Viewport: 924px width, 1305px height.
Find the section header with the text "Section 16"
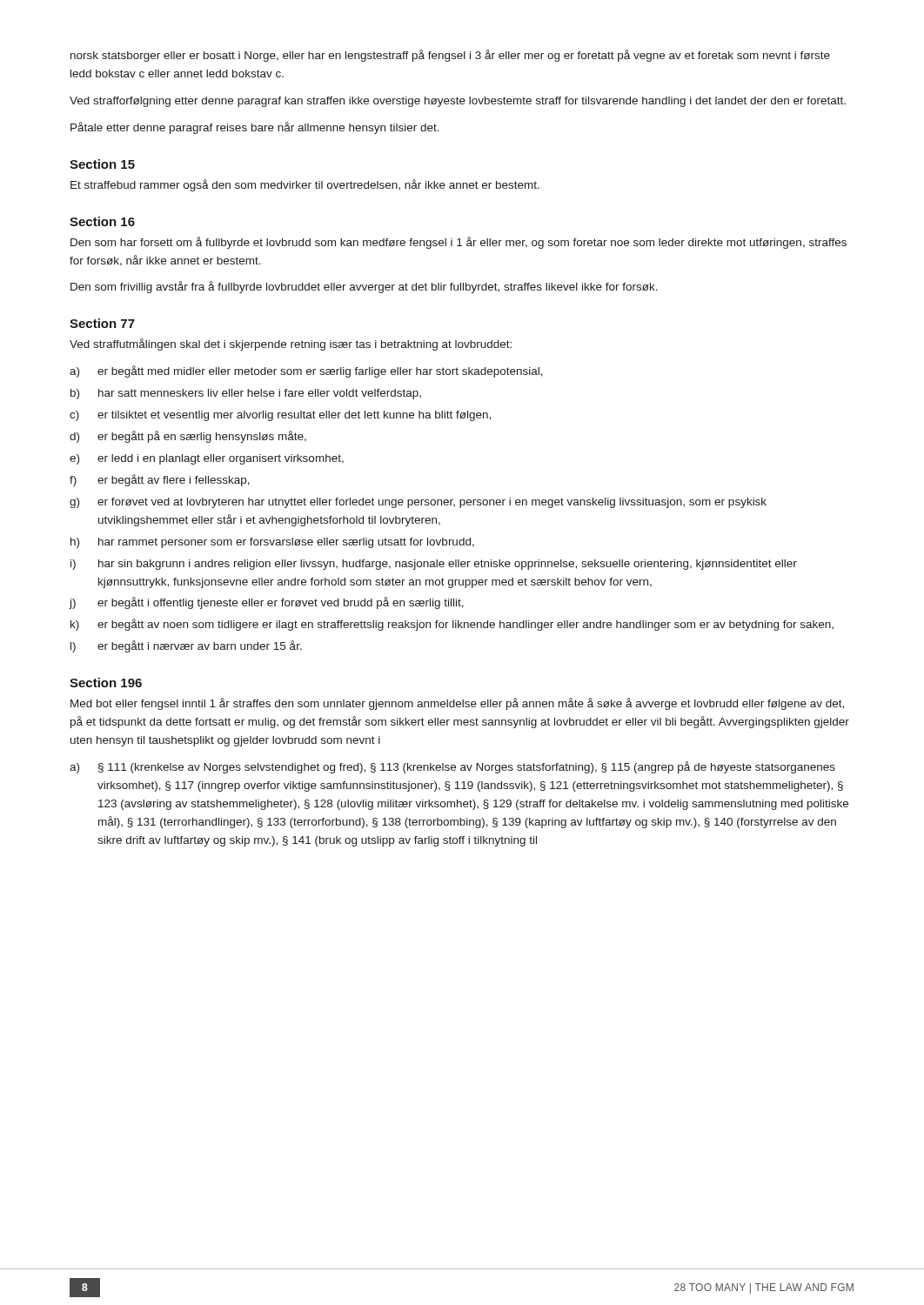(102, 221)
